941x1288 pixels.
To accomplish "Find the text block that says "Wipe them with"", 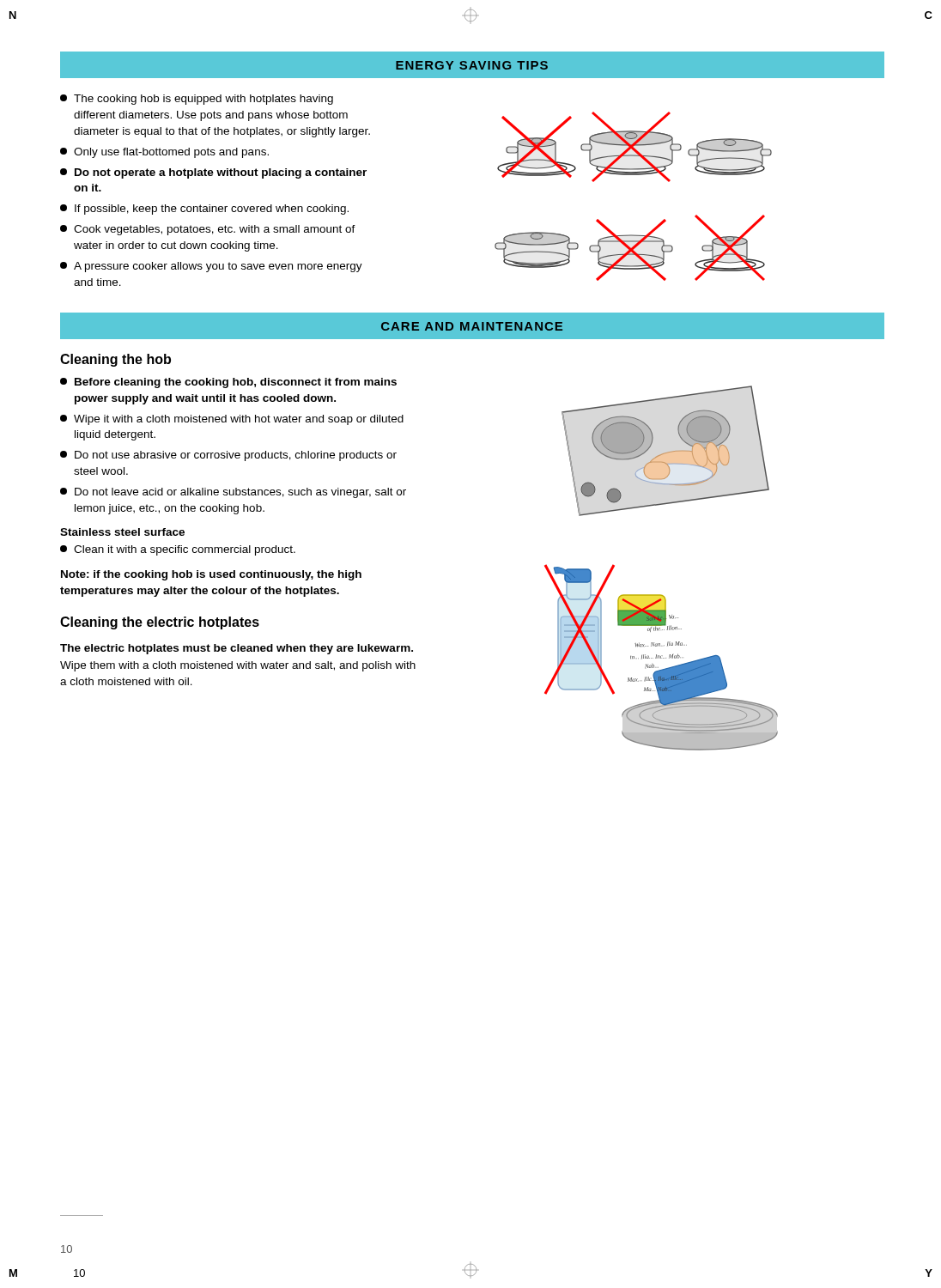I will click(240, 674).
